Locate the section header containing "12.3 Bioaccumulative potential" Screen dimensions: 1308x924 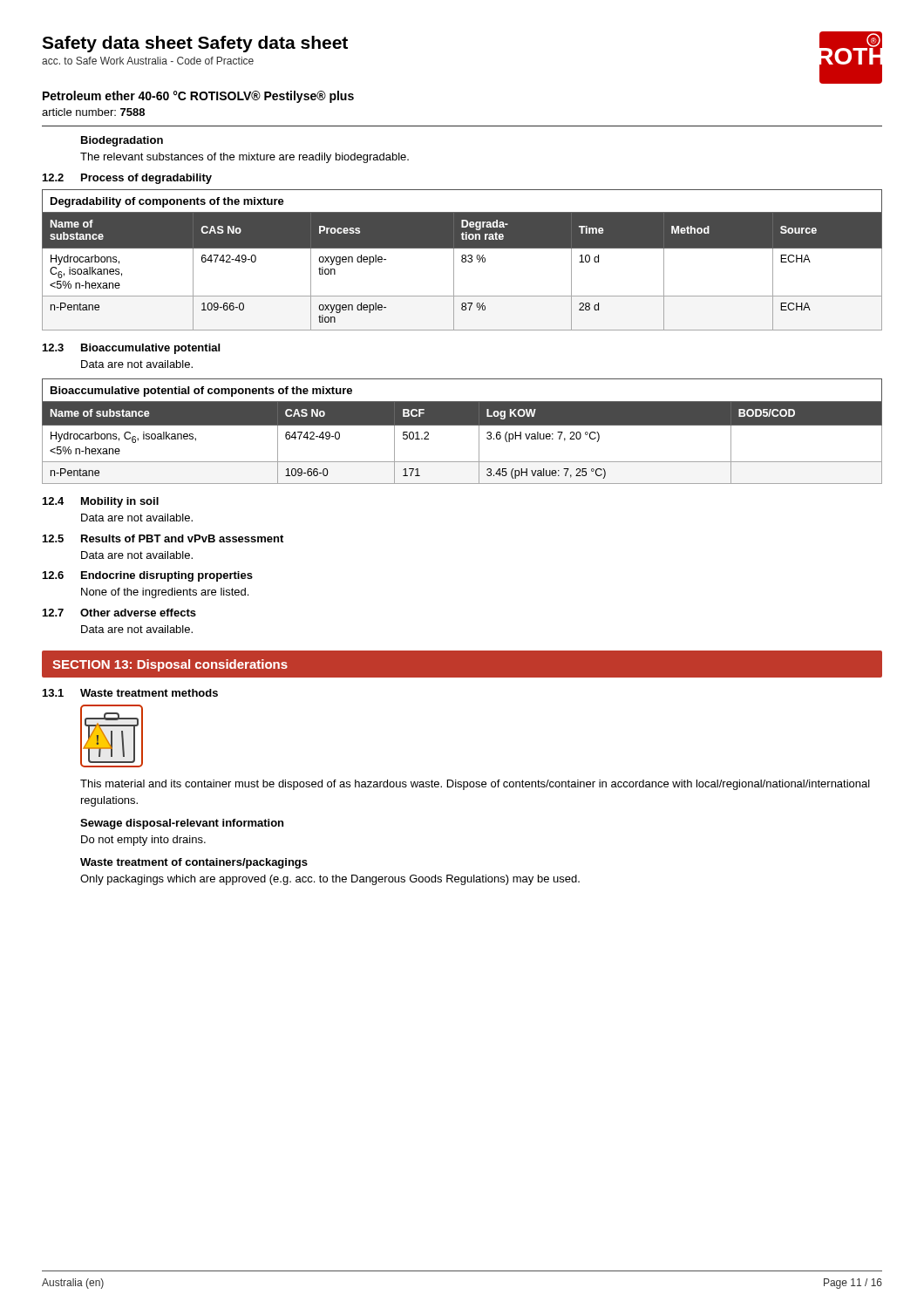[x=131, y=349]
